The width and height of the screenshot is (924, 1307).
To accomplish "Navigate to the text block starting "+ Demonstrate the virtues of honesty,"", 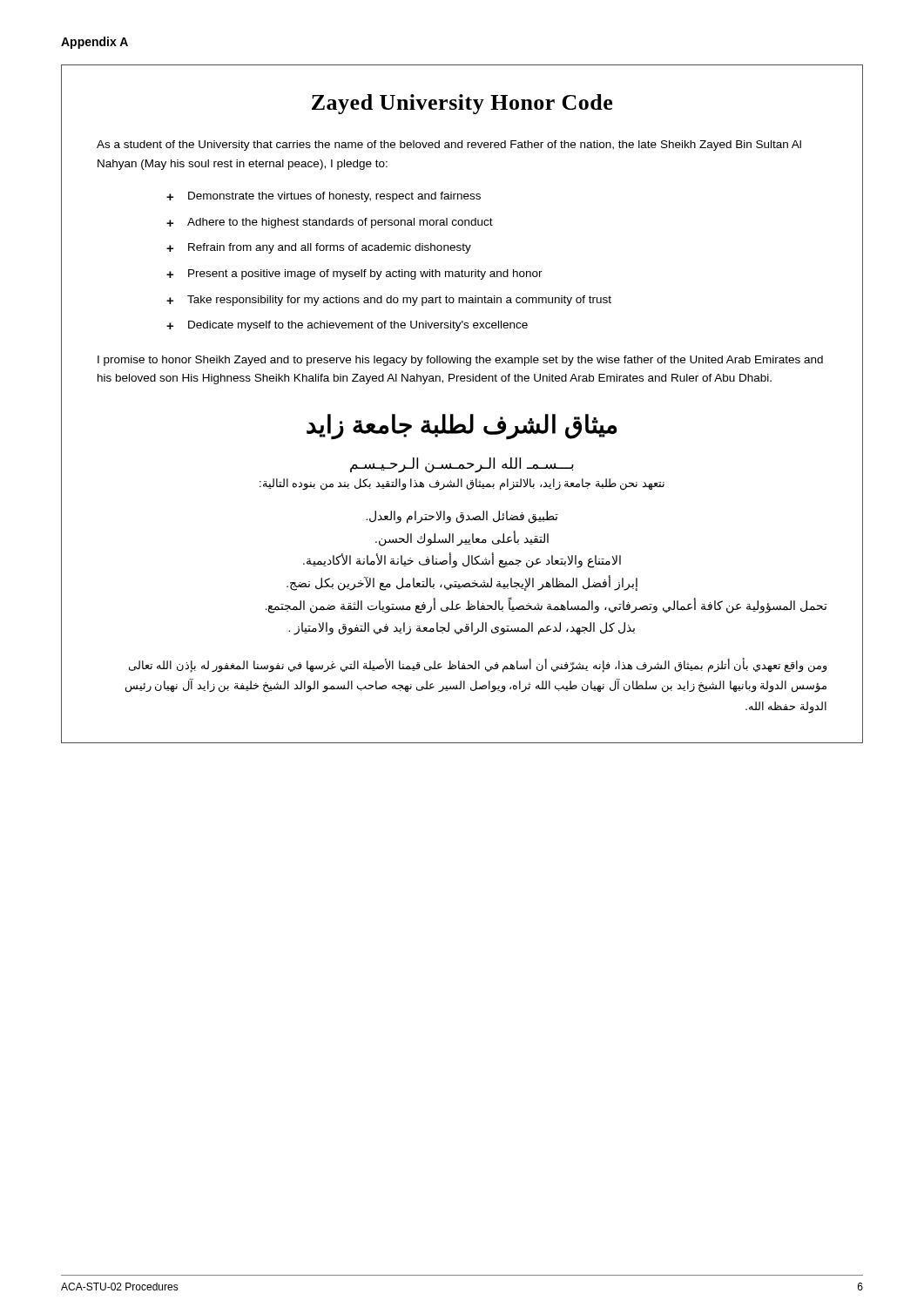I will tap(324, 196).
